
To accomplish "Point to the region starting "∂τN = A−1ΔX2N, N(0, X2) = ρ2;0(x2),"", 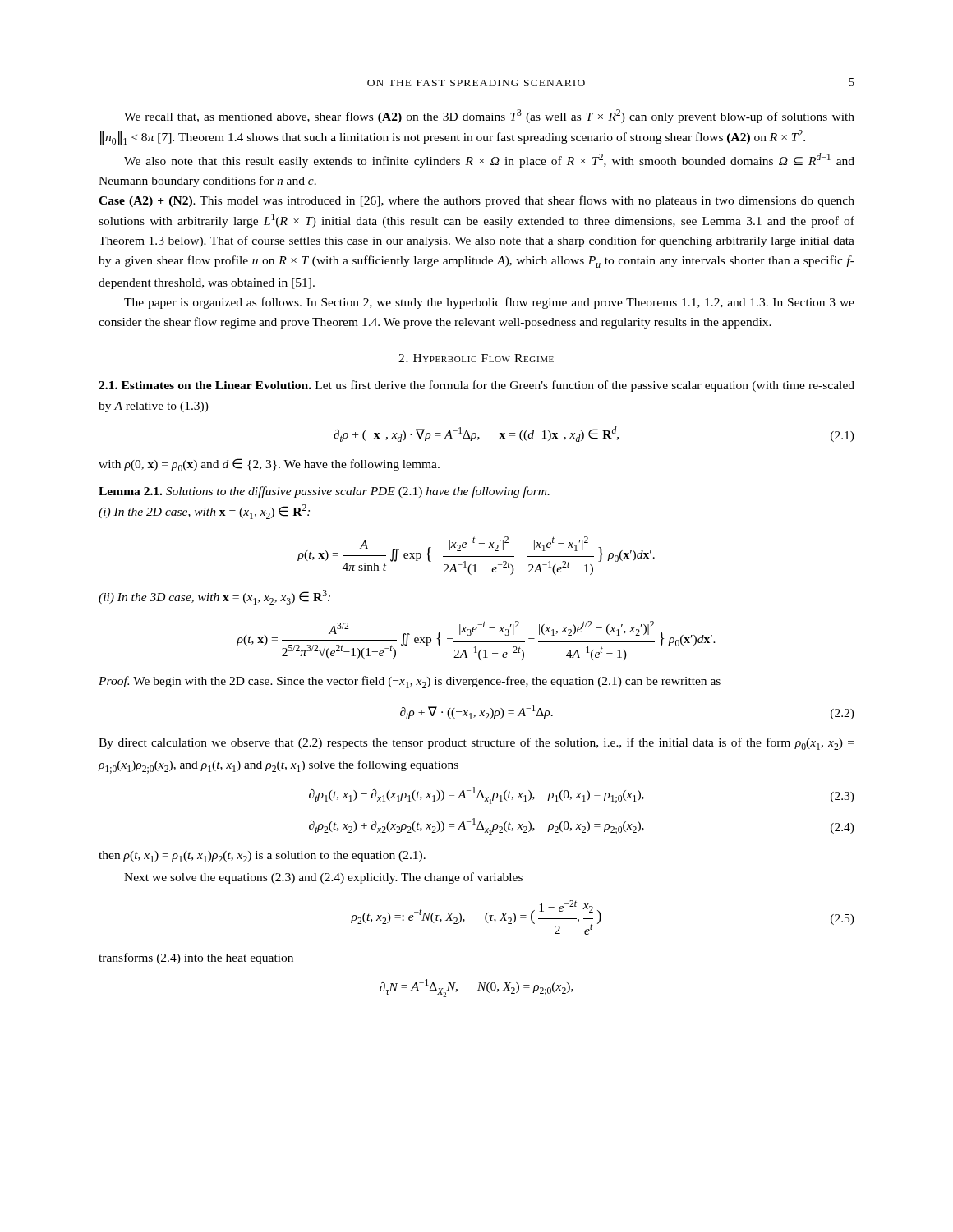I will click(x=476, y=988).
